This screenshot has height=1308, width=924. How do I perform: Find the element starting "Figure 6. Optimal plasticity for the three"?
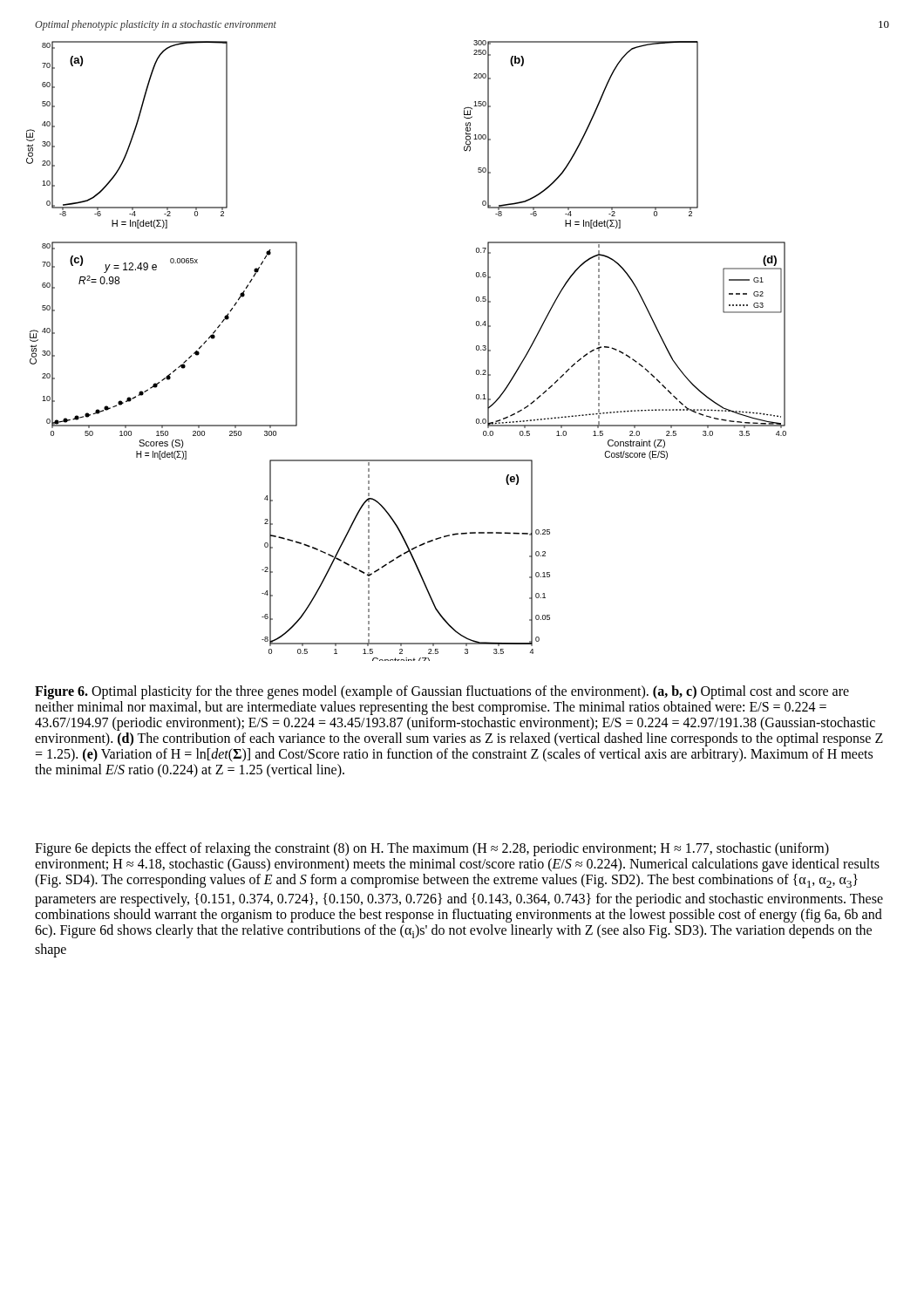(x=462, y=731)
